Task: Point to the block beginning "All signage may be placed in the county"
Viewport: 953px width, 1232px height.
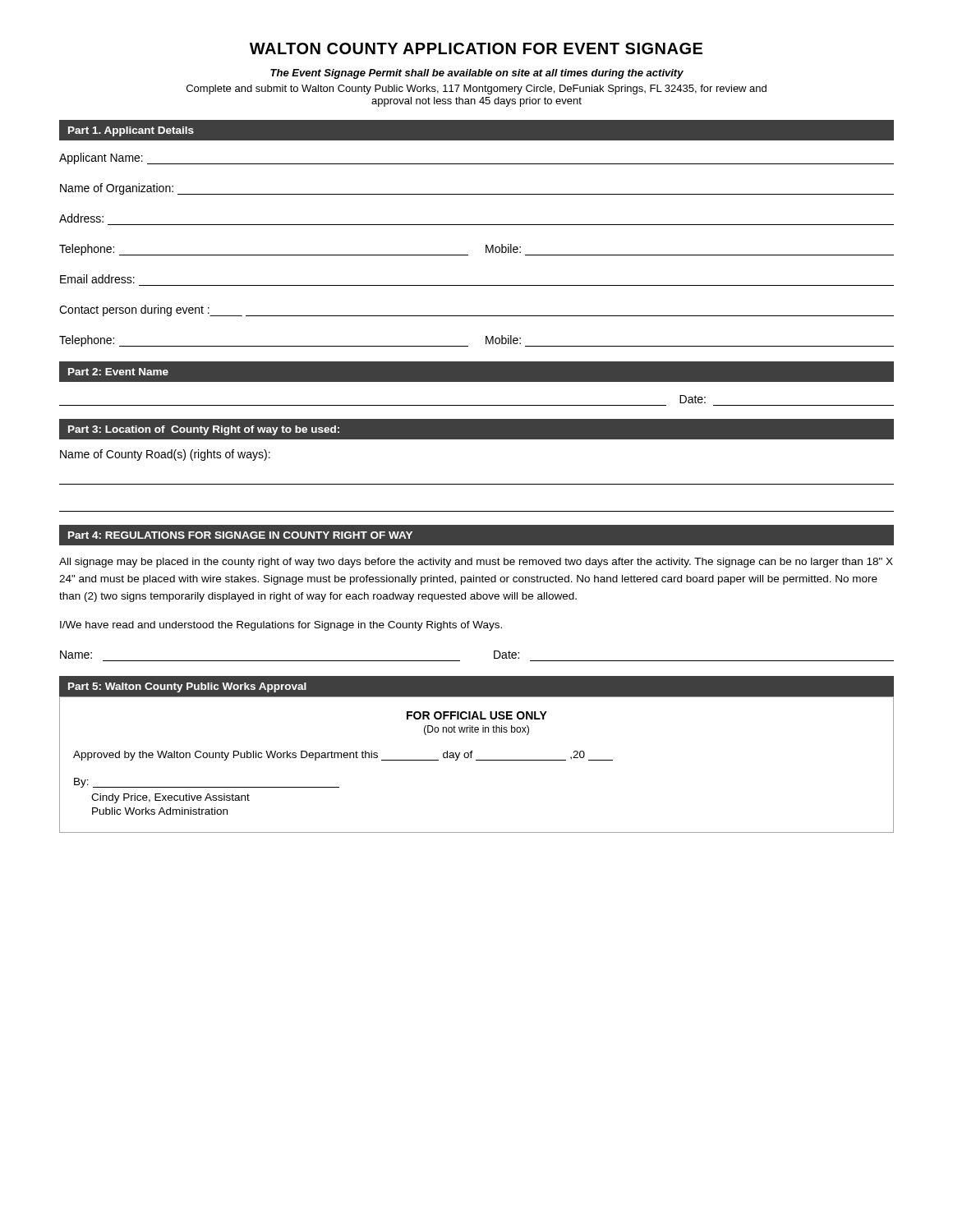Action: (x=476, y=594)
